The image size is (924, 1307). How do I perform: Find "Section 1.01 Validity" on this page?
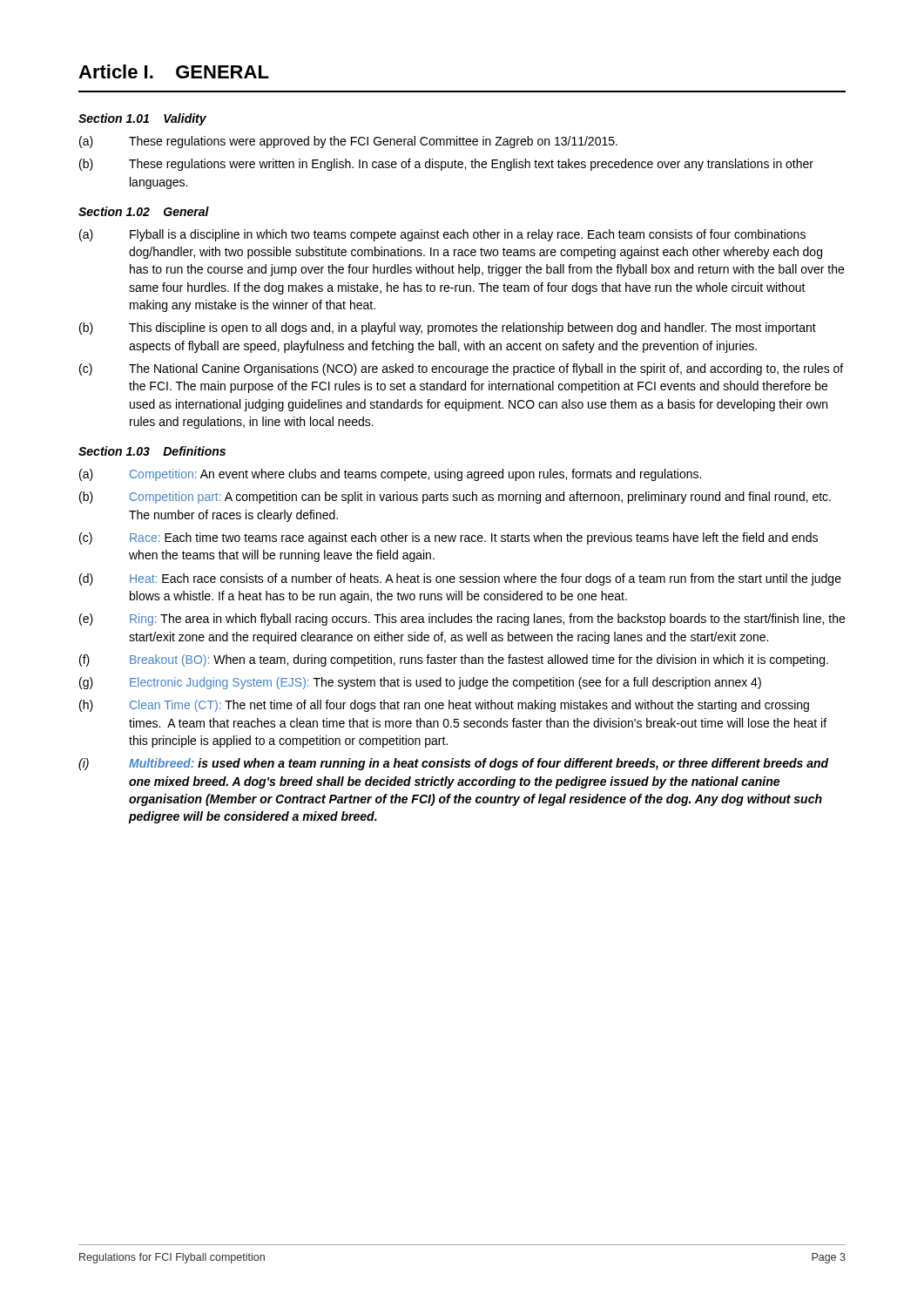(x=142, y=118)
